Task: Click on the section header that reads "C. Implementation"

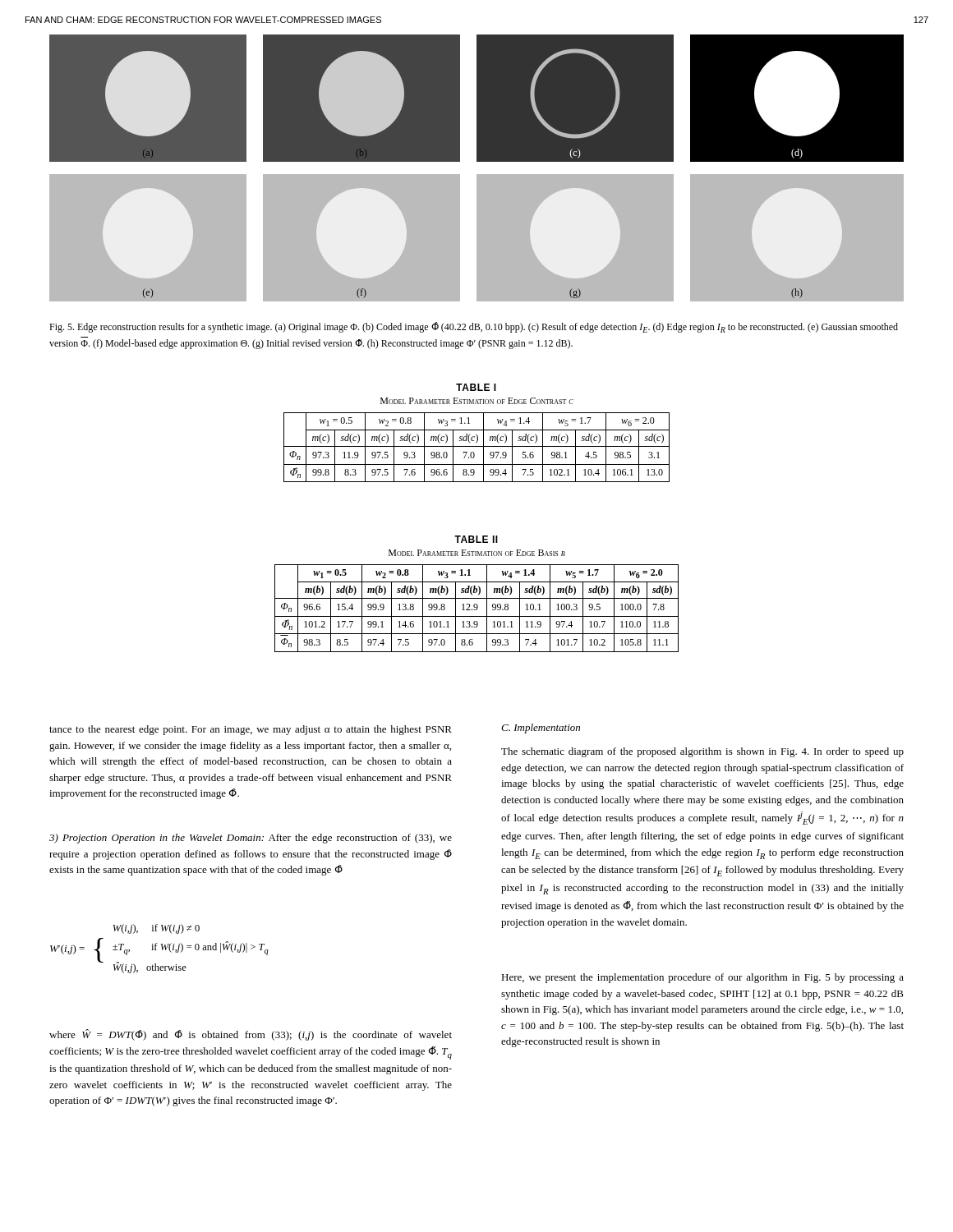Action: click(x=541, y=727)
